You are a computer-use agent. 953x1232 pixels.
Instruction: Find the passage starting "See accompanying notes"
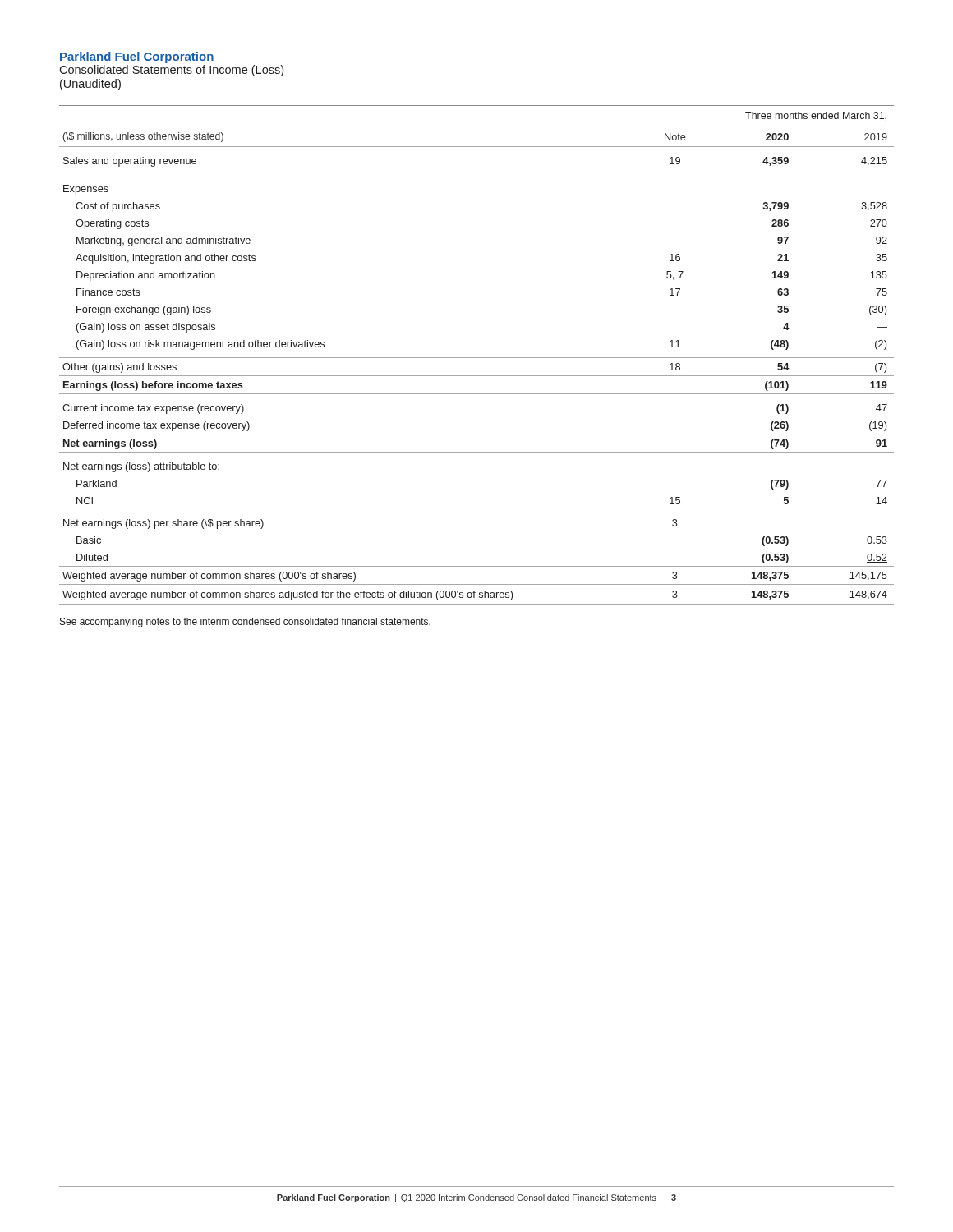click(245, 622)
